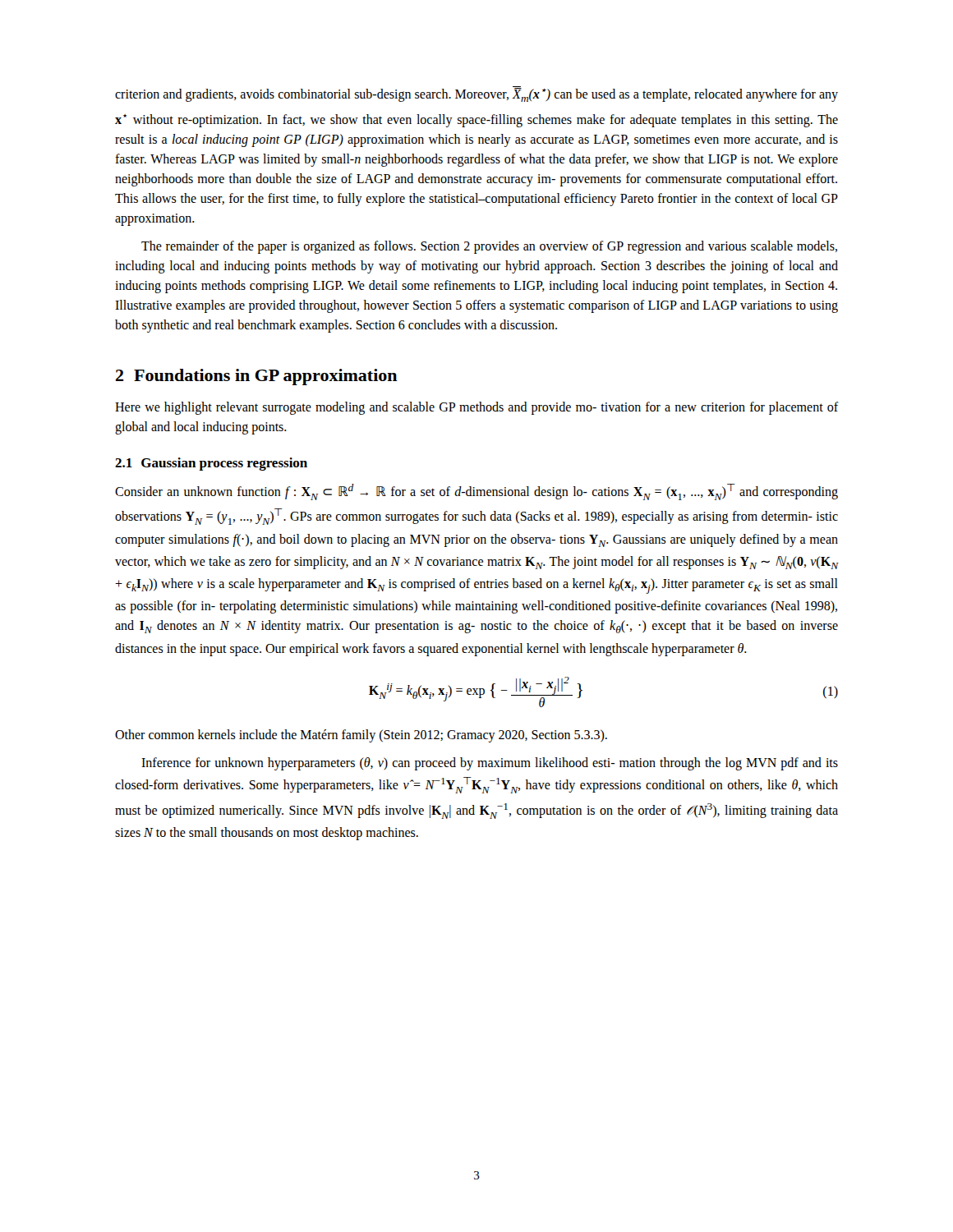Screen dimensions: 1232x953
Task: Locate the text "2Foundations in GP approximation"
Action: point(257,377)
